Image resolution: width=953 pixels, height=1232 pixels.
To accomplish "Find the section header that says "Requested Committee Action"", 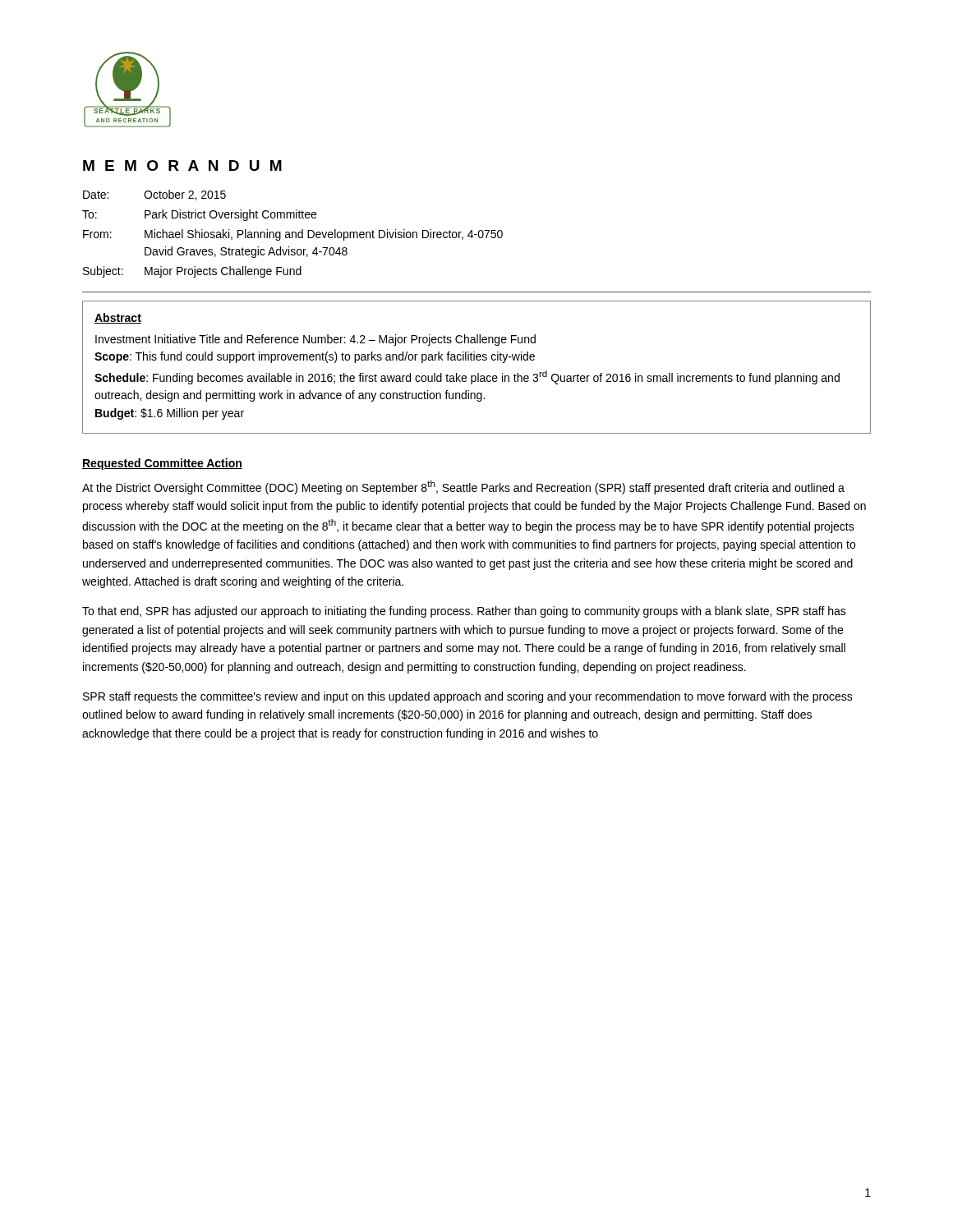I will tap(162, 463).
